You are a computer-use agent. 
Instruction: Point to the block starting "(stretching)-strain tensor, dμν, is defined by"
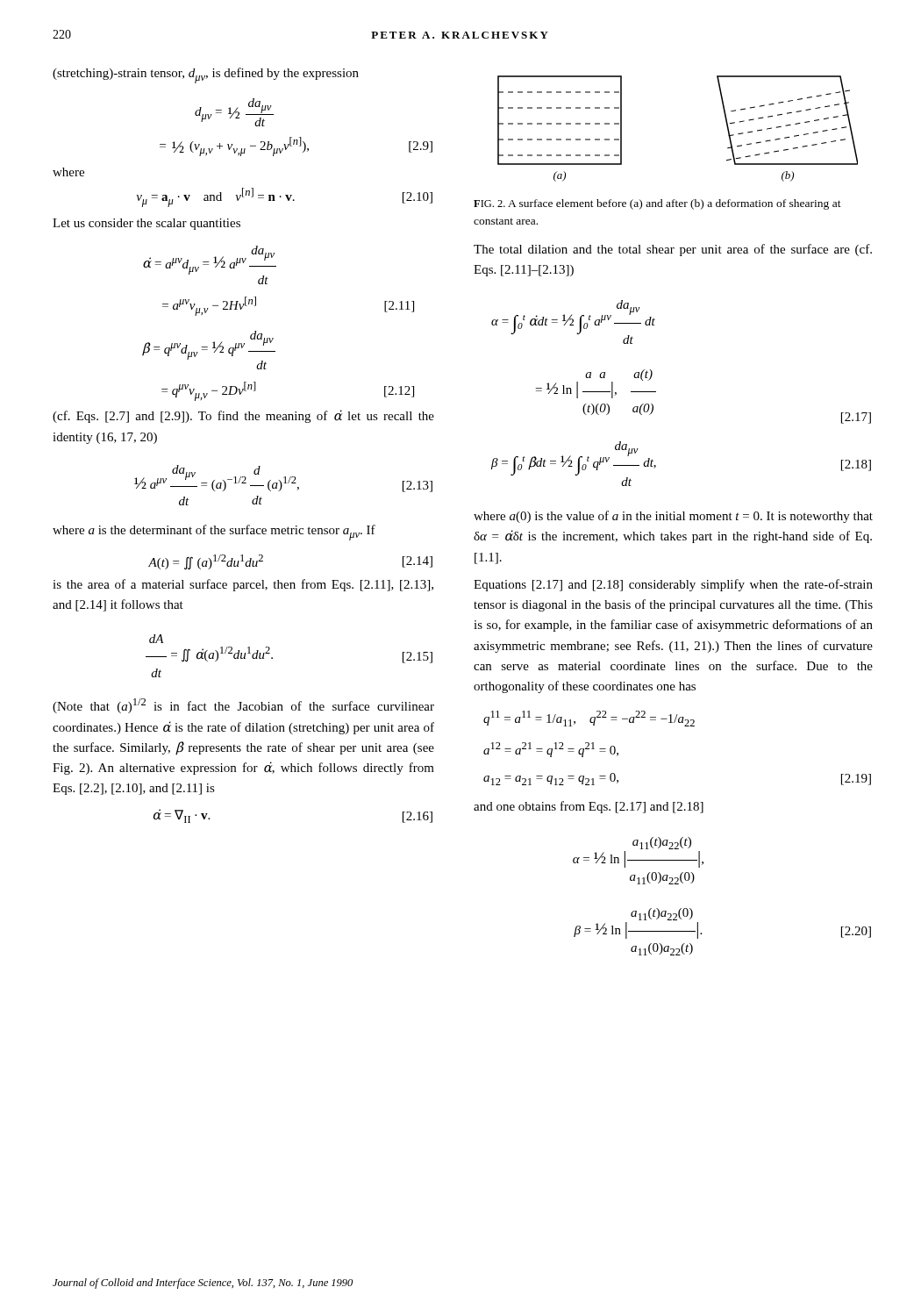tap(206, 75)
